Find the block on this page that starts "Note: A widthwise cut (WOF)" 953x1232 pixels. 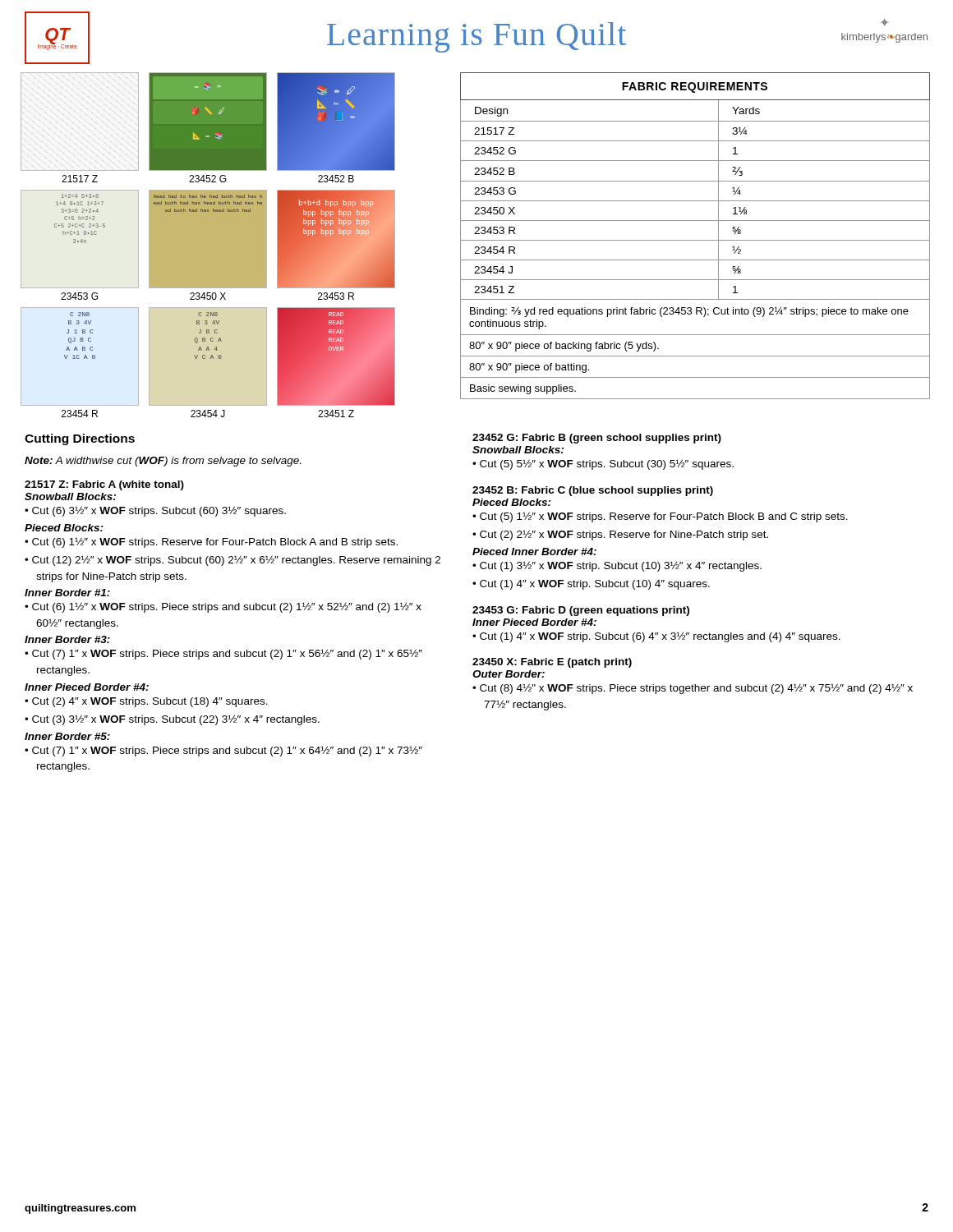point(164,460)
